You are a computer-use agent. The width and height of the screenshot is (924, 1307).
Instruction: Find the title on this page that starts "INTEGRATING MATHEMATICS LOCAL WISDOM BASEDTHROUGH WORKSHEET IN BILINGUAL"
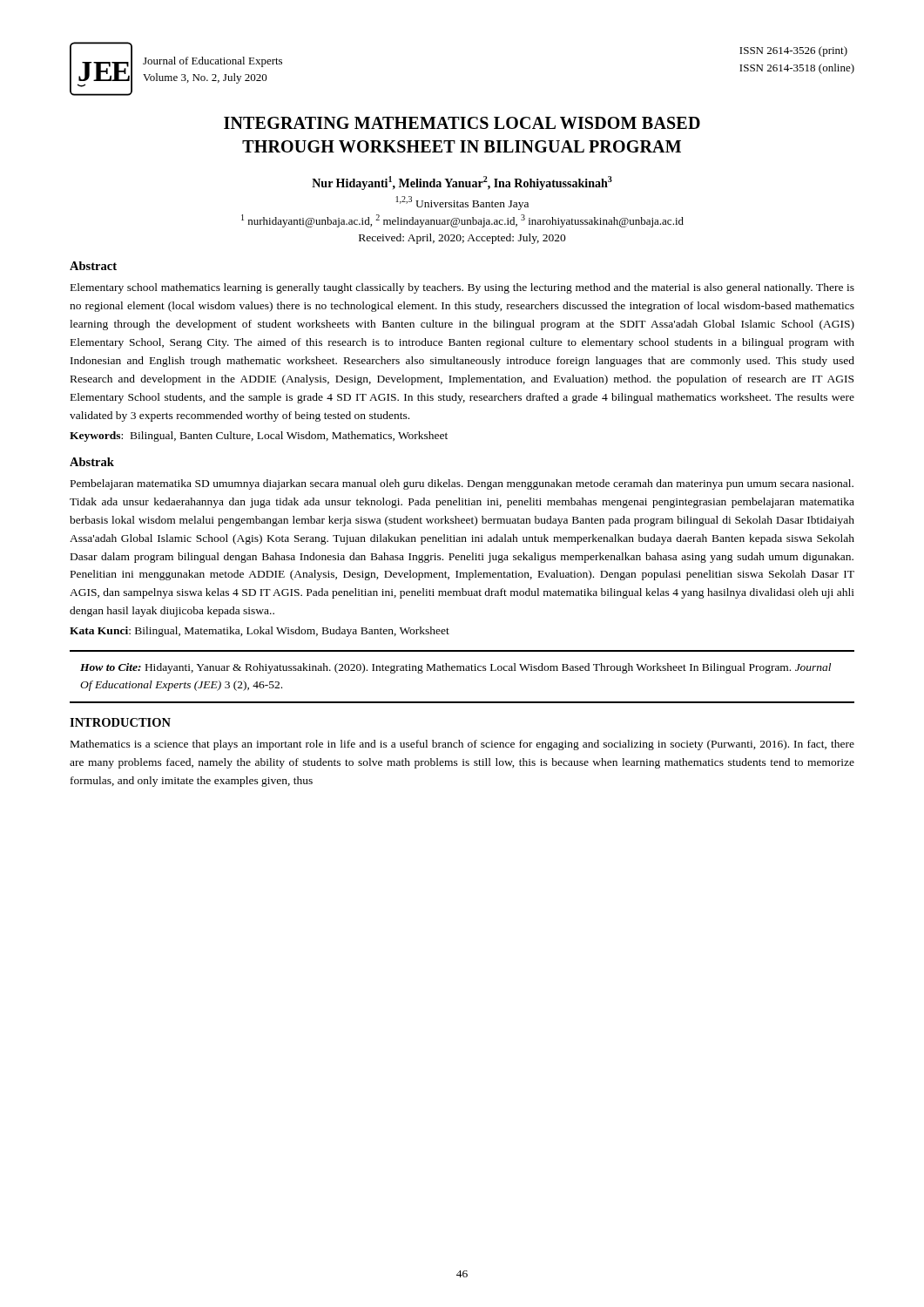click(x=462, y=135)
